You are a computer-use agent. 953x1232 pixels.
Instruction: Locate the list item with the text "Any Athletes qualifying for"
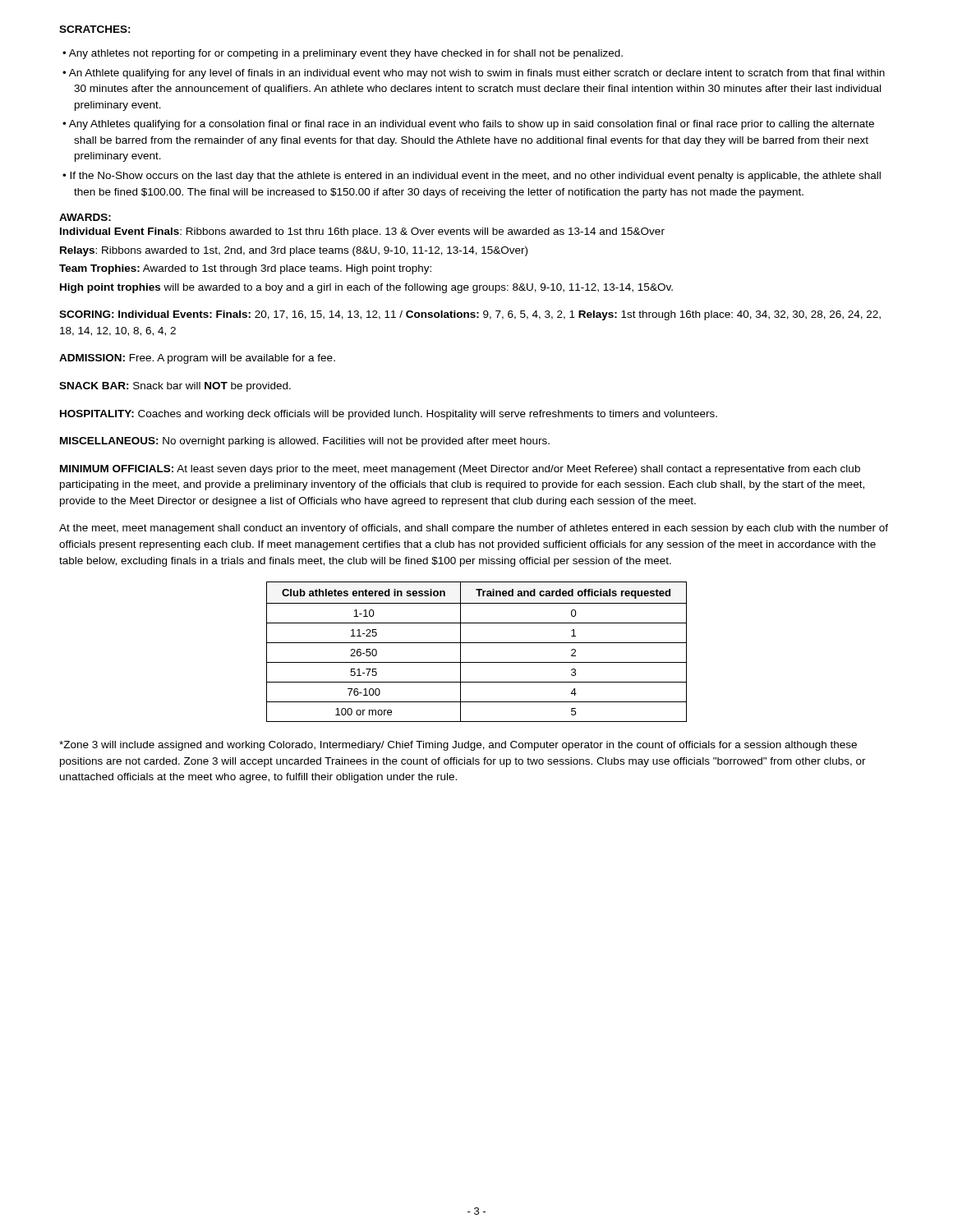472,140
